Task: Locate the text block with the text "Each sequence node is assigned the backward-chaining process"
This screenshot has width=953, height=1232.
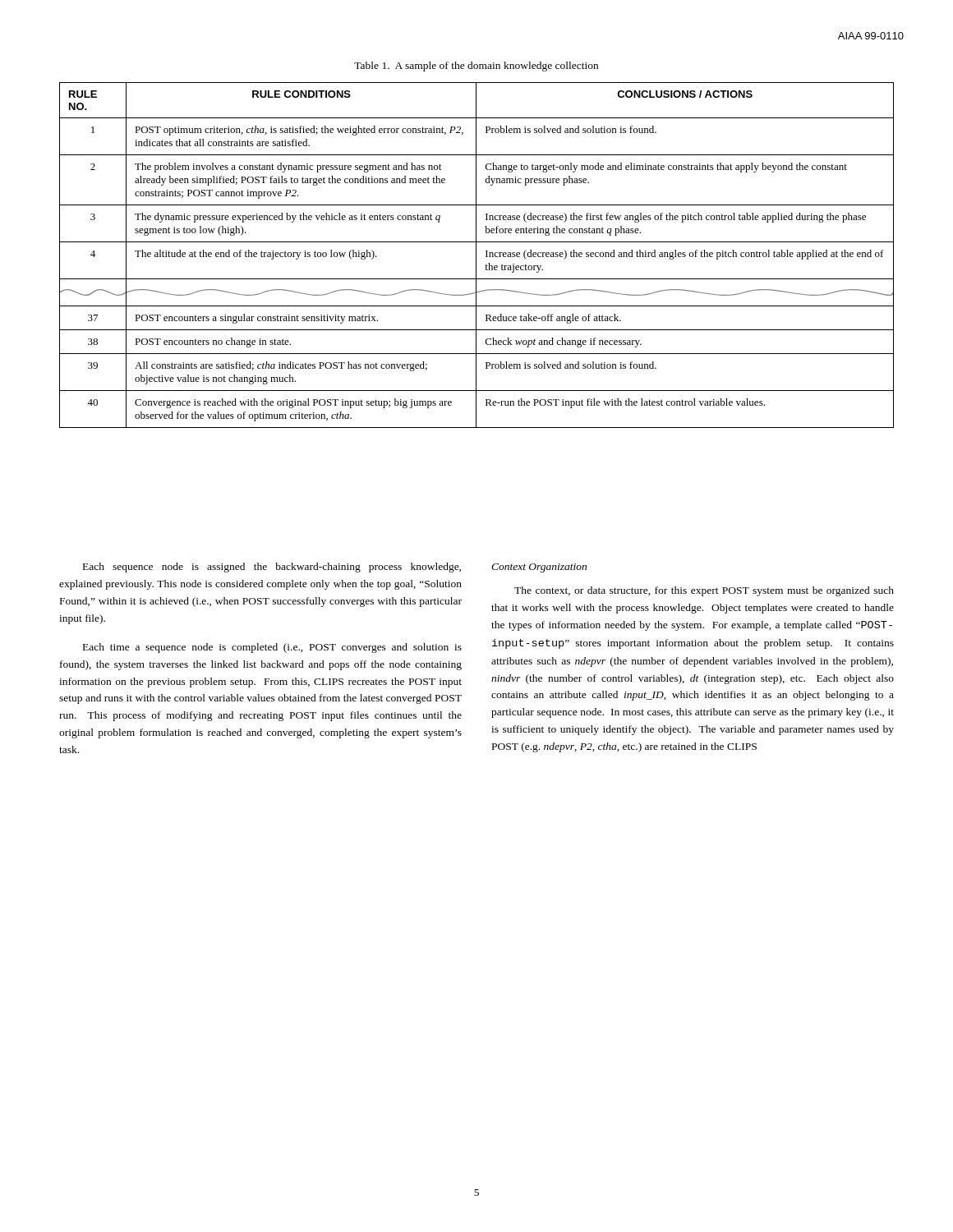Action: [x=260, y=659]
